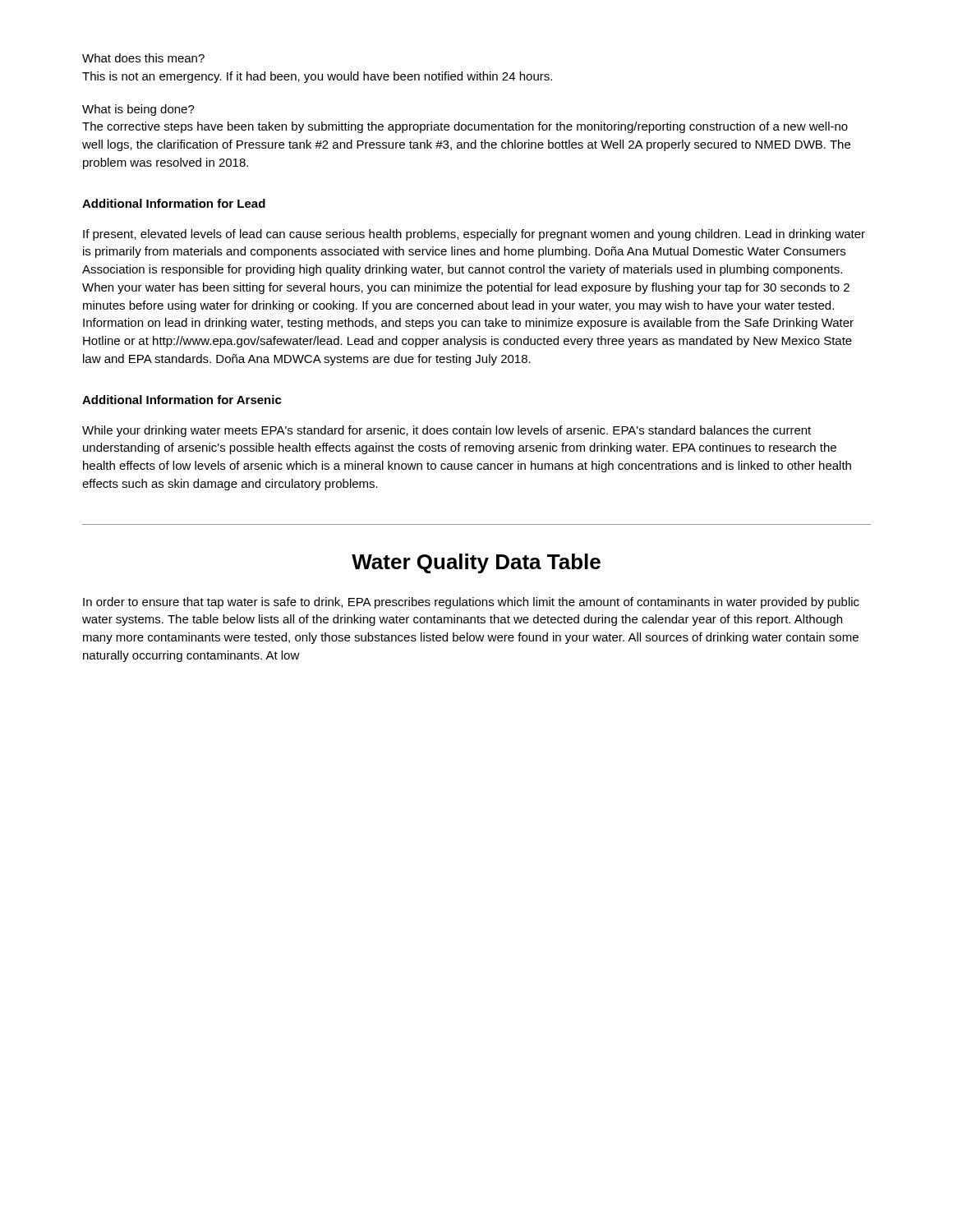Viewport: 953px width, 1232px height.
Task: Where is the passage that starts "What does this mean? This is not"?
Action: (x=476, y=67)
